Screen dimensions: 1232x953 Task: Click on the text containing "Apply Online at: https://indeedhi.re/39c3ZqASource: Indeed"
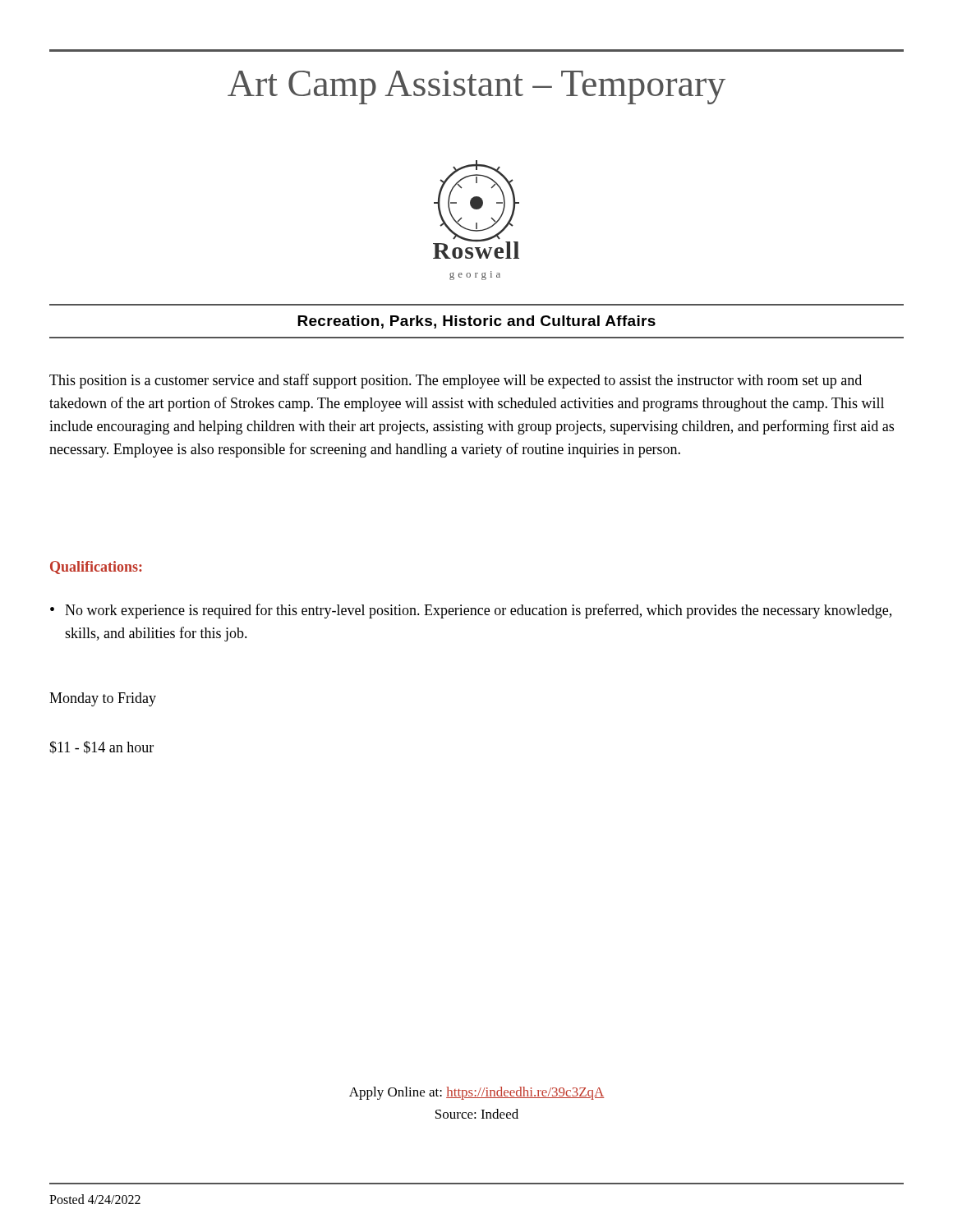pos(476,1103)
